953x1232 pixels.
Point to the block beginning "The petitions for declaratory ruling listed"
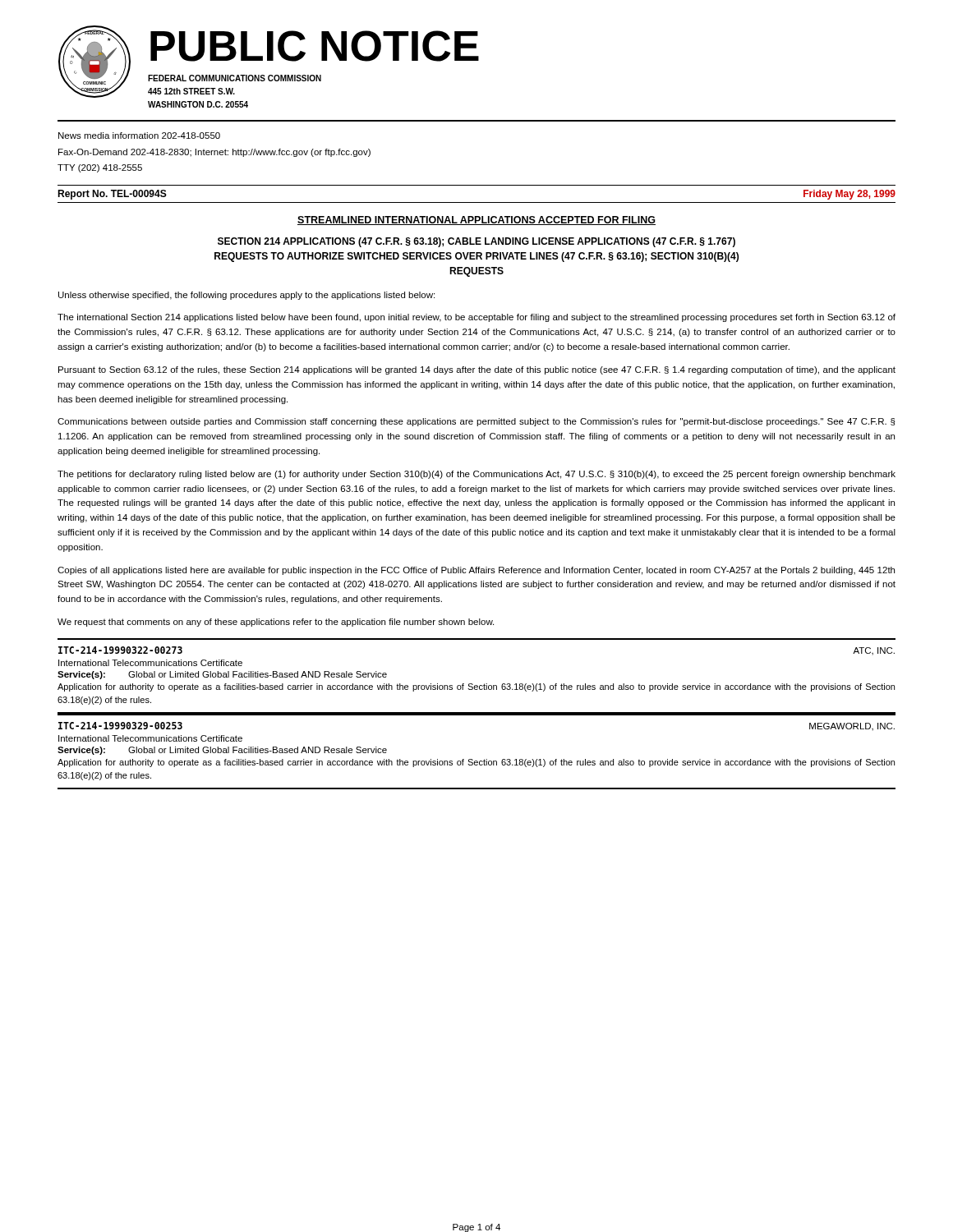pos(476,510)
